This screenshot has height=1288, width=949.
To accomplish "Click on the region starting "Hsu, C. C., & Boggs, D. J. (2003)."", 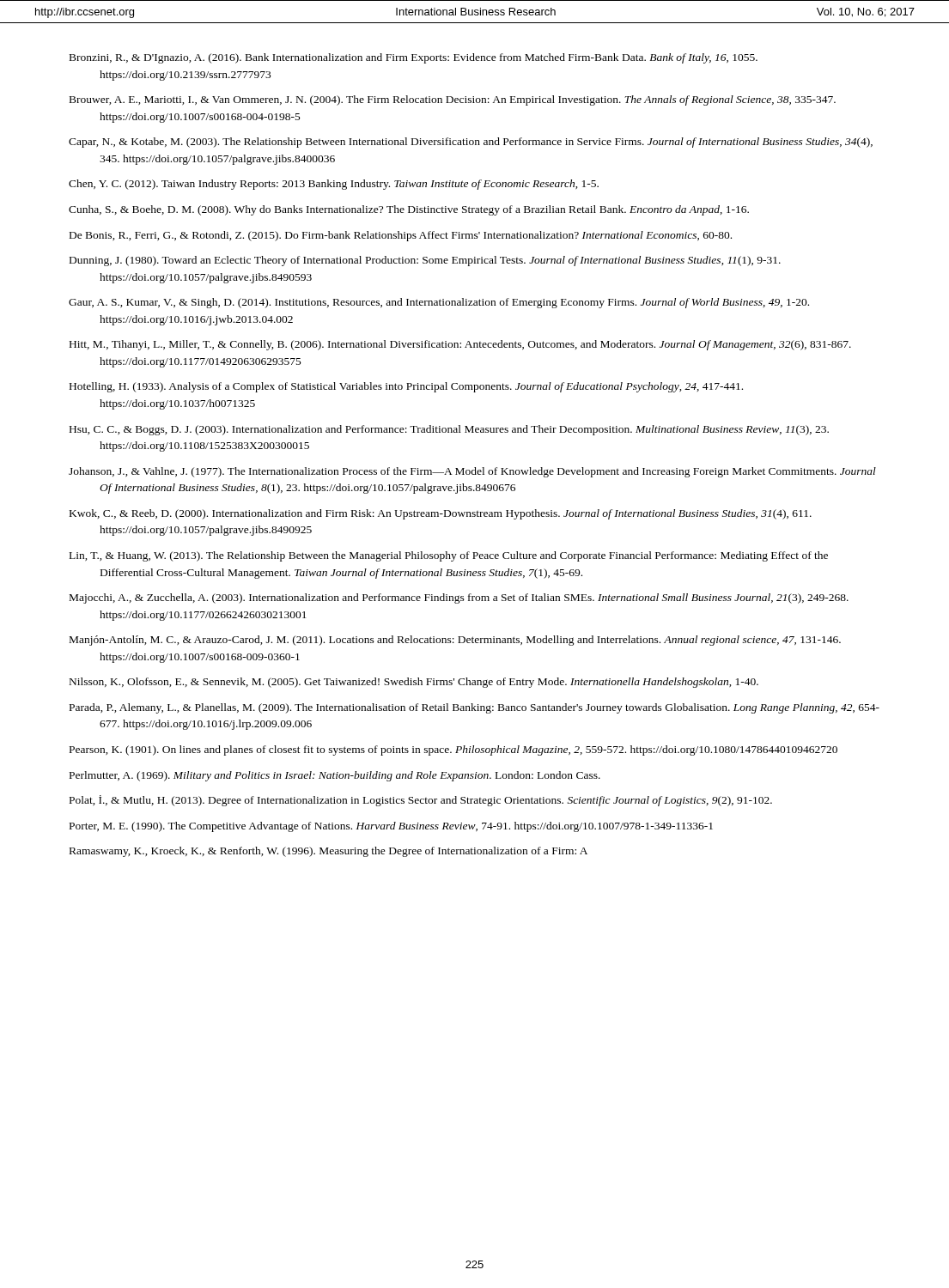I will pos(449,437).
